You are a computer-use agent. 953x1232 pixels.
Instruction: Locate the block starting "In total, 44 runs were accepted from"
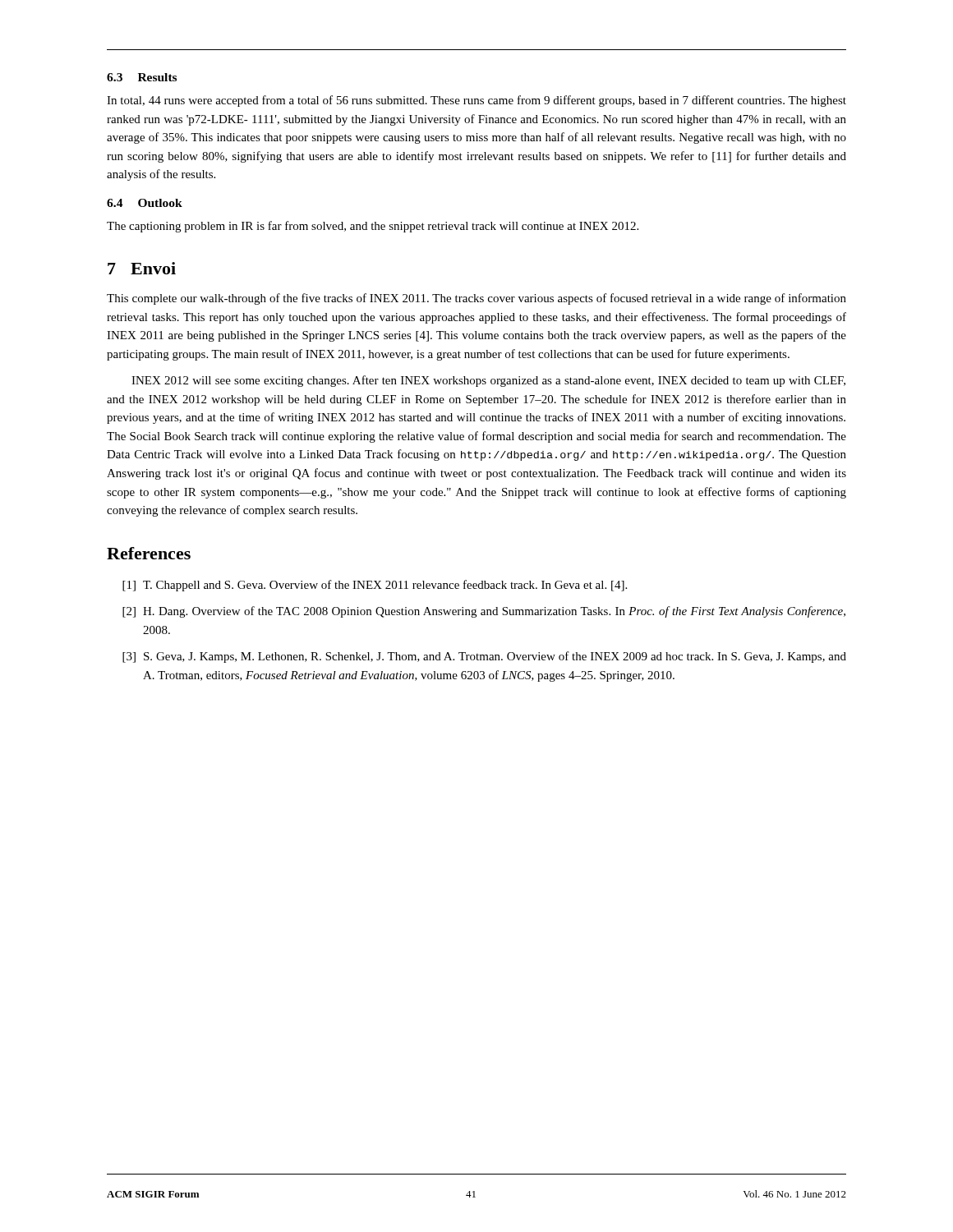[476, 137]
